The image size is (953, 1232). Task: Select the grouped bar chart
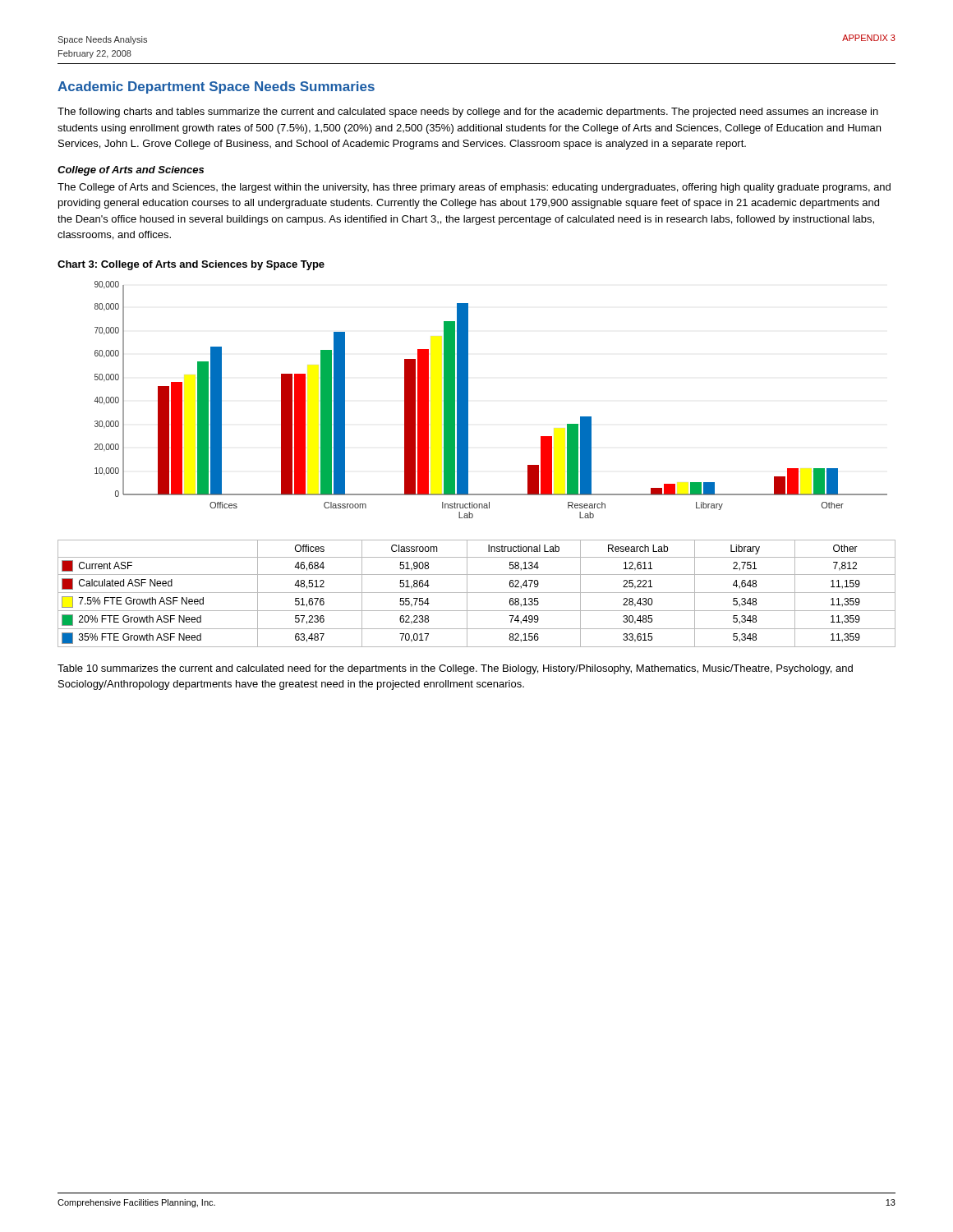point(476,408)
